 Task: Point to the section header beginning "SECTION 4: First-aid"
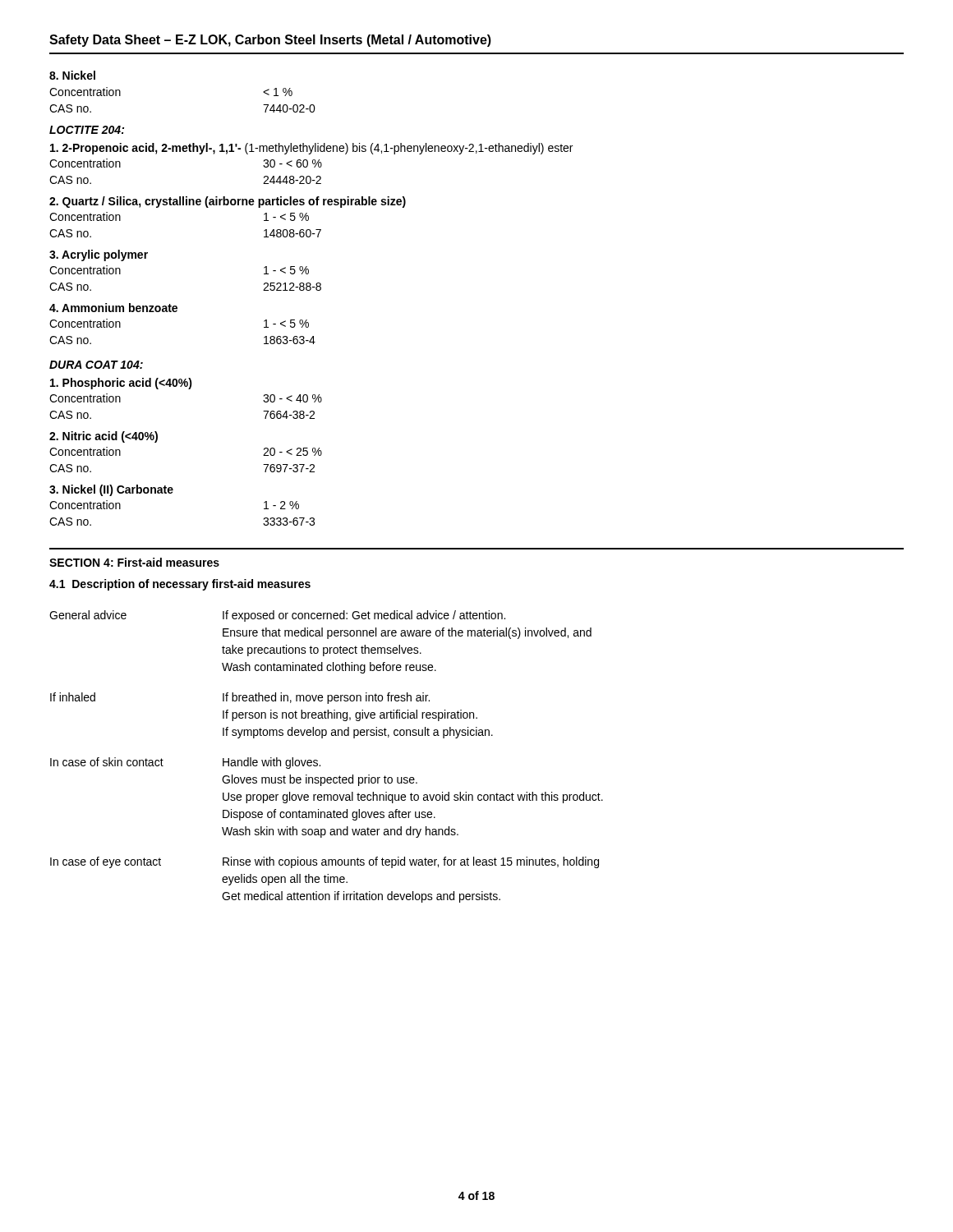134,563
